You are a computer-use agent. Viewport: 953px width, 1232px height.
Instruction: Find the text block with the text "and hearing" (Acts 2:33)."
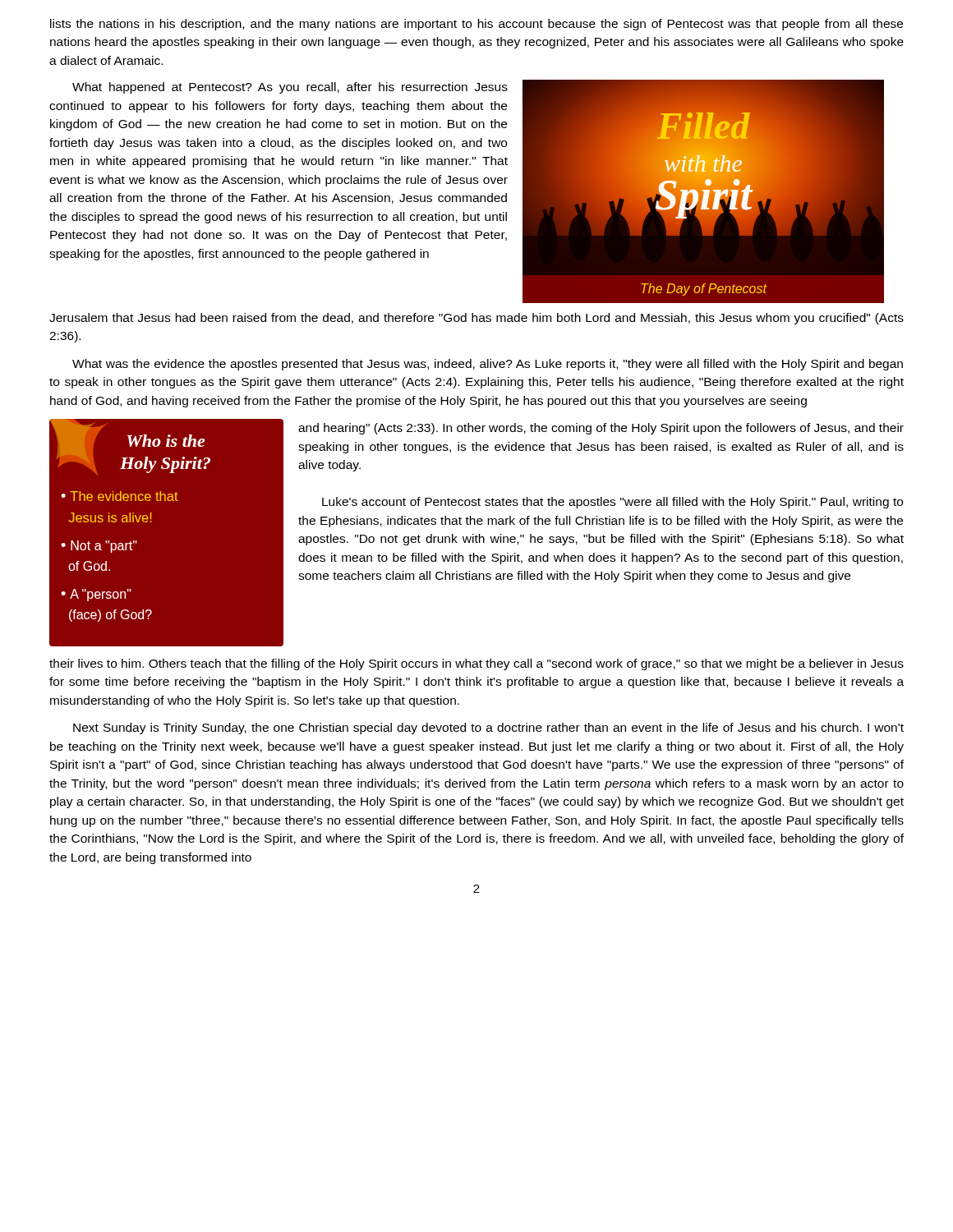(601, 503)
